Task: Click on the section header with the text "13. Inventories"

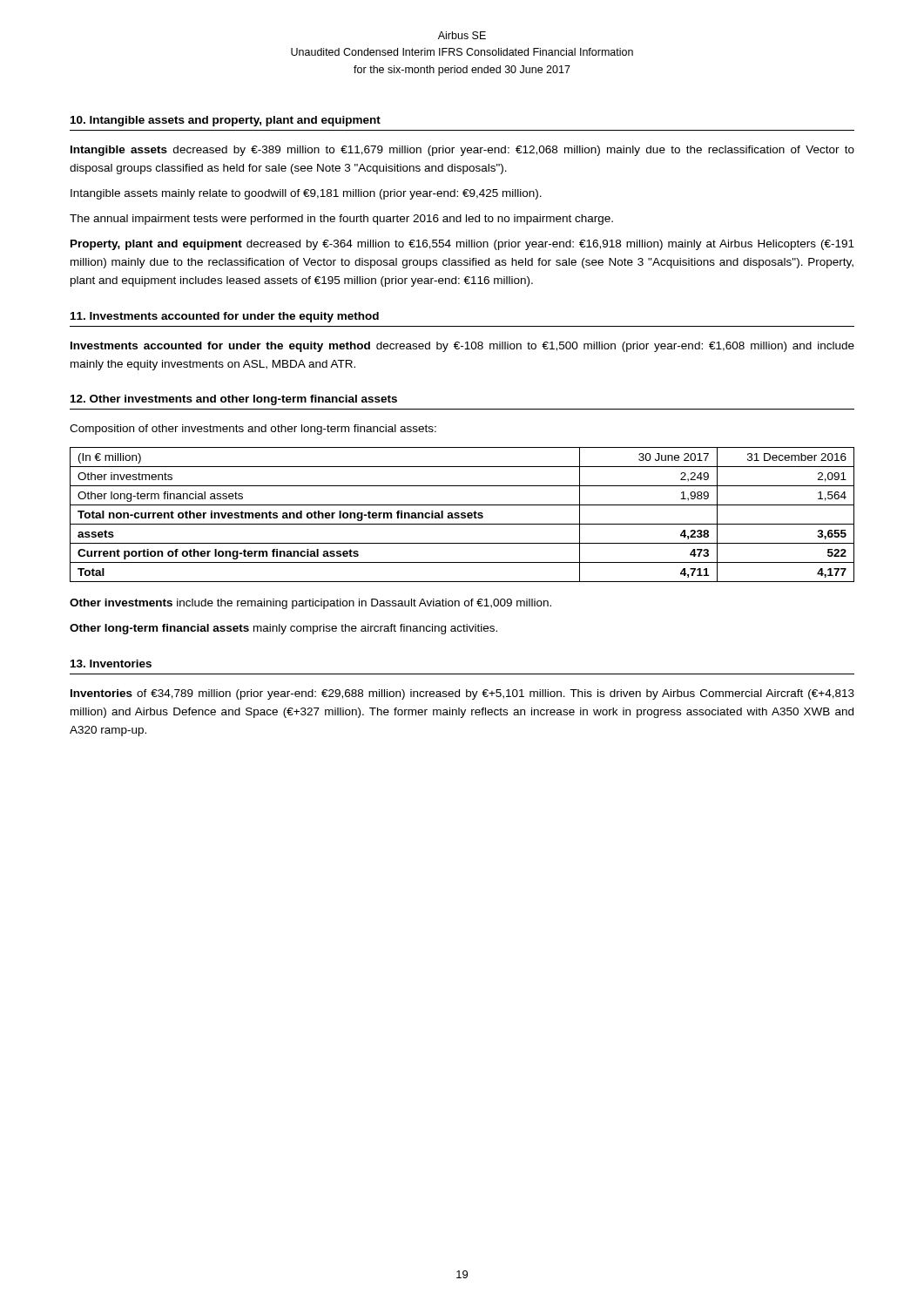Action: [x=111, y=664]
